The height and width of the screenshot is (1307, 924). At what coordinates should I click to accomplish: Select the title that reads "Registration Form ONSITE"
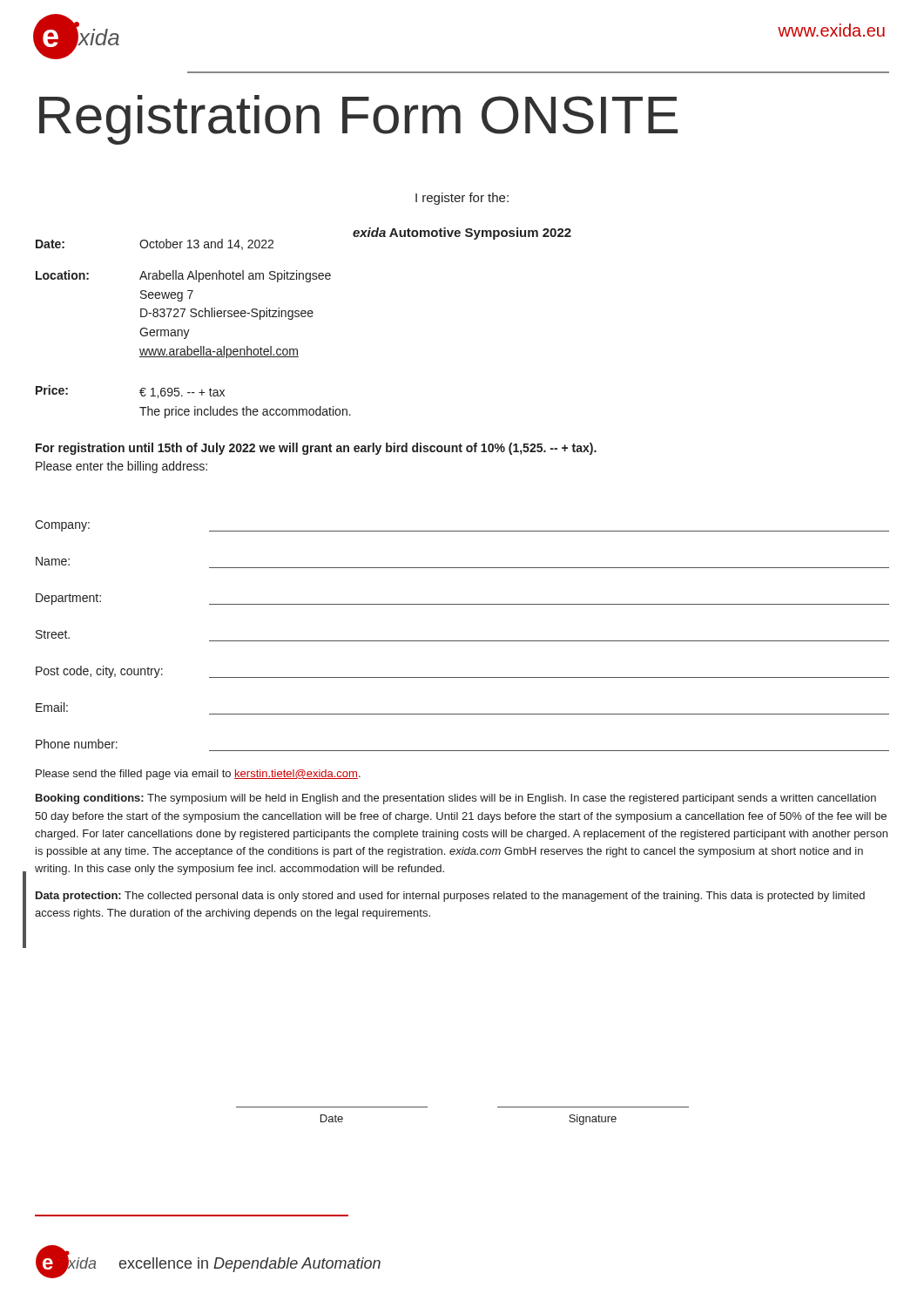pos(462,115)
